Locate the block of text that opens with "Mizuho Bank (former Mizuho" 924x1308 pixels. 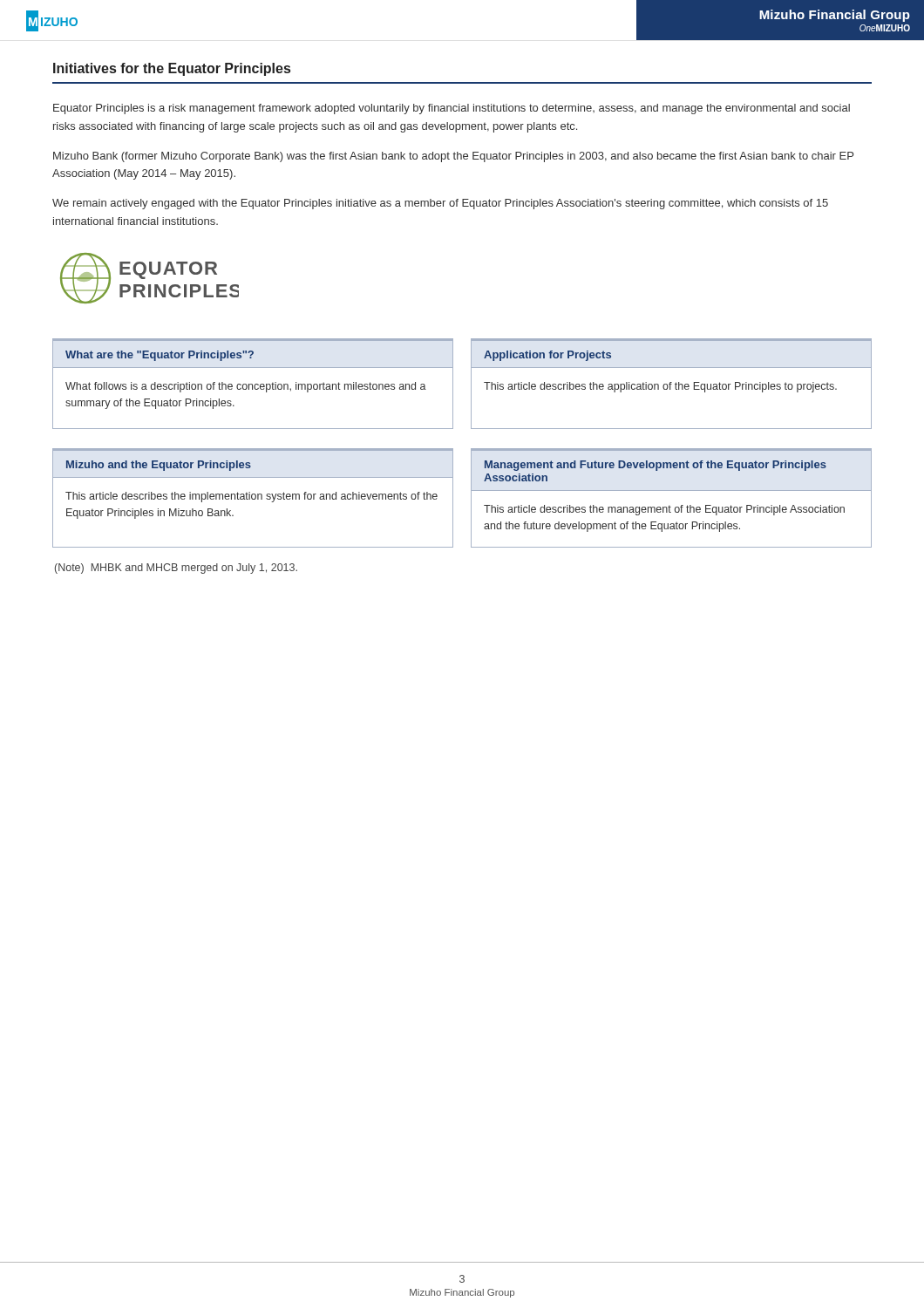pos(453,164)
